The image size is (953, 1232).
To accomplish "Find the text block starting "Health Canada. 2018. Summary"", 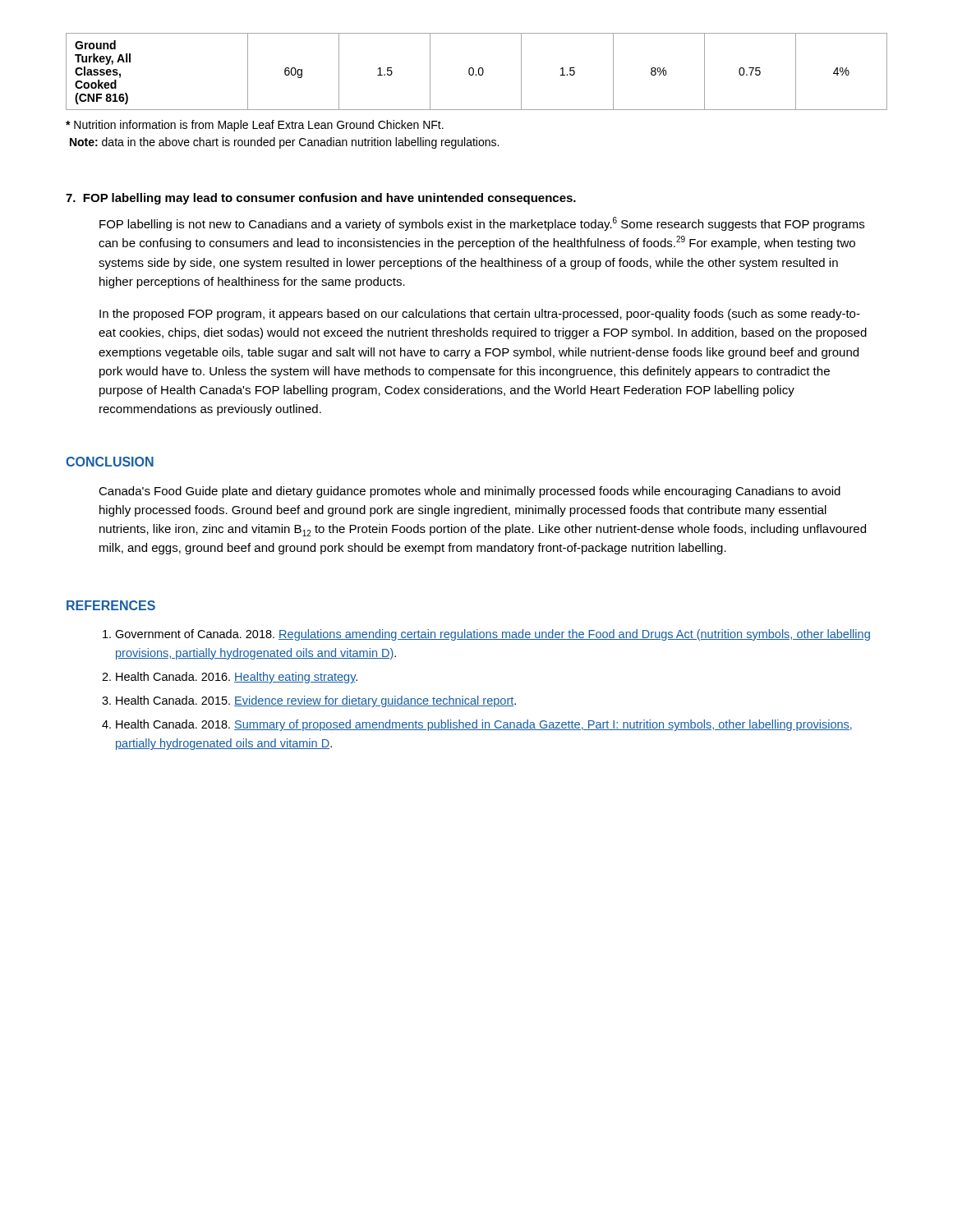I will 485,735.
